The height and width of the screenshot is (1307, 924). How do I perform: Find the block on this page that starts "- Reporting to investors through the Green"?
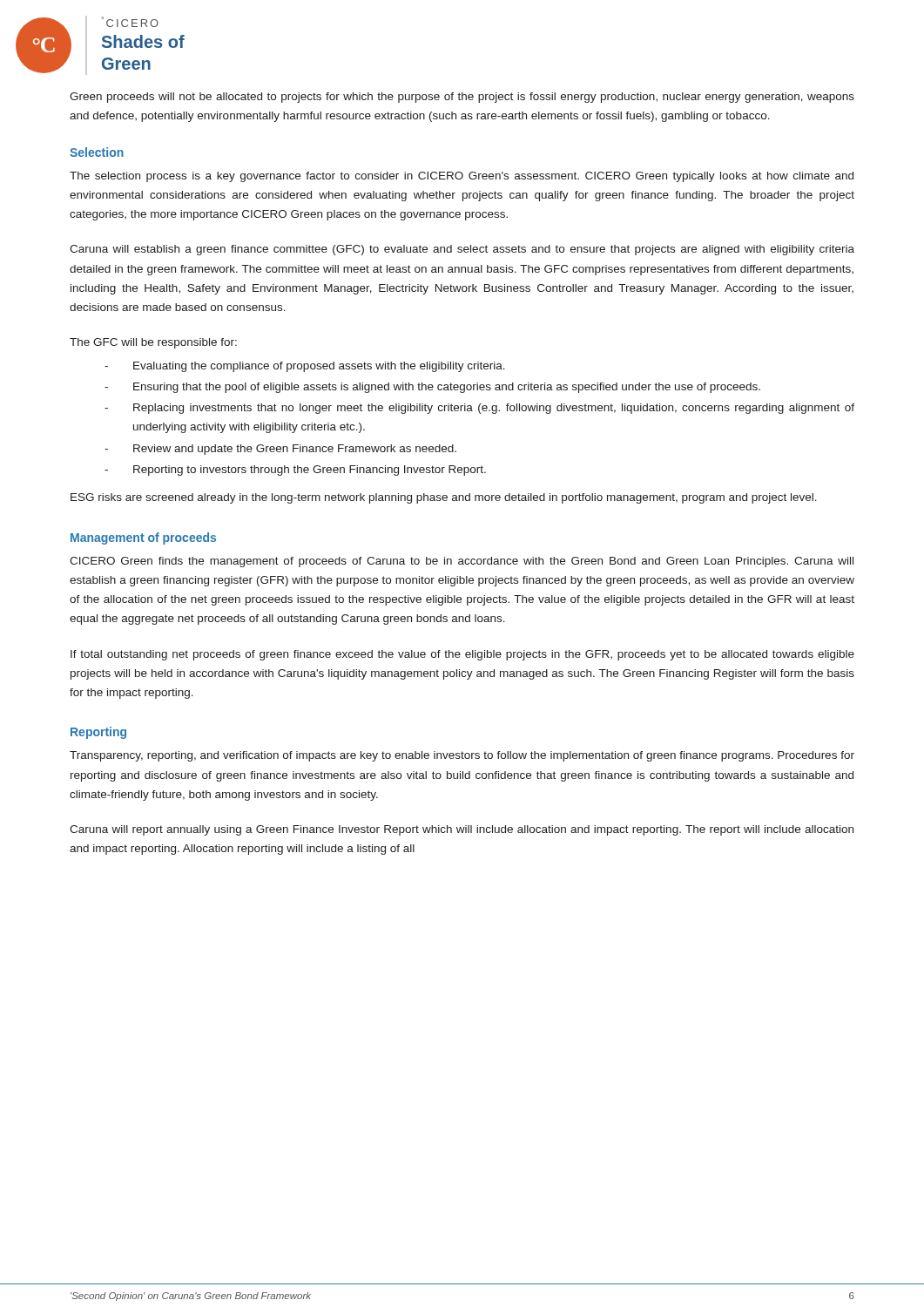[462, 470]
